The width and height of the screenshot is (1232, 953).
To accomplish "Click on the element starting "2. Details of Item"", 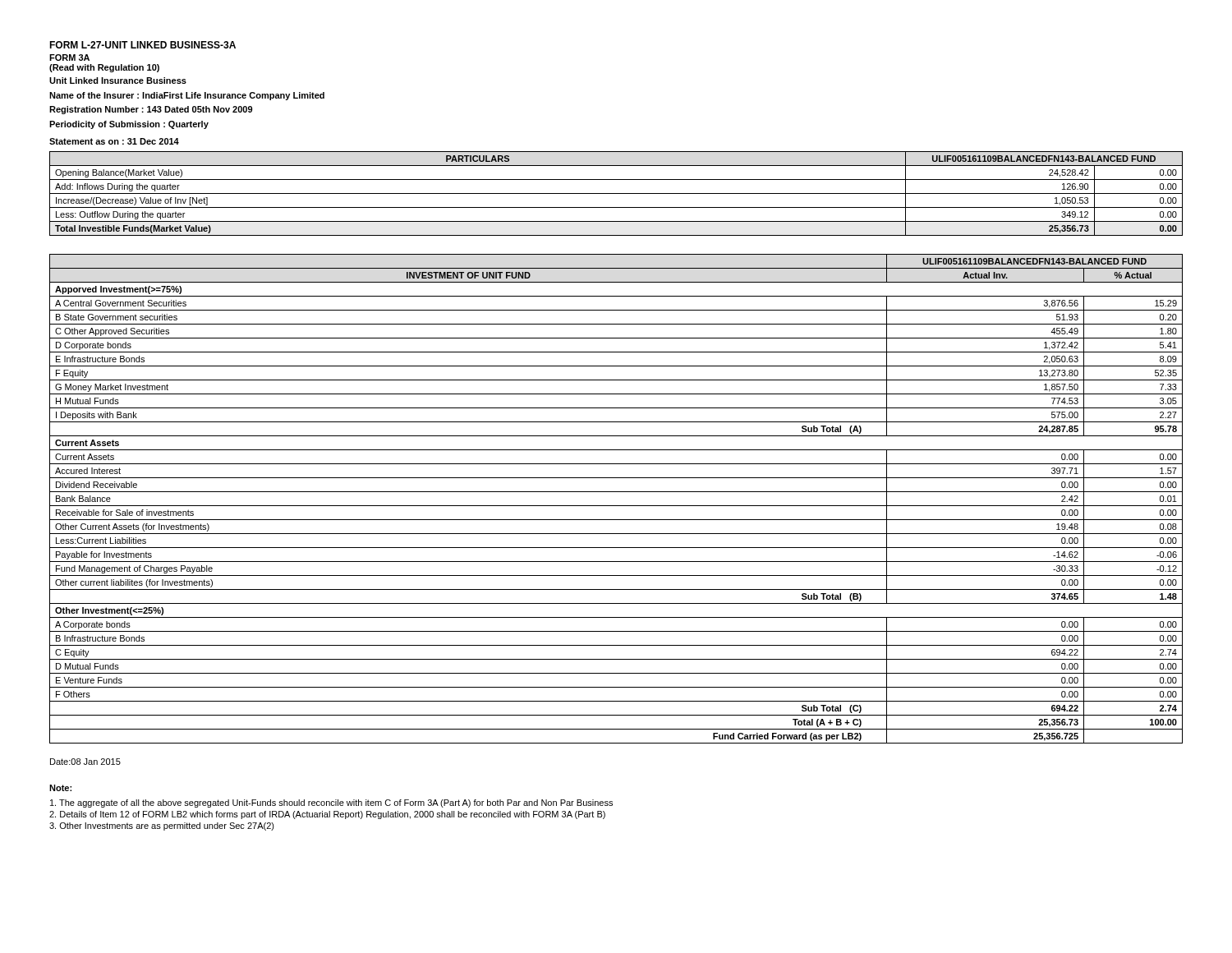I will 327,814.
